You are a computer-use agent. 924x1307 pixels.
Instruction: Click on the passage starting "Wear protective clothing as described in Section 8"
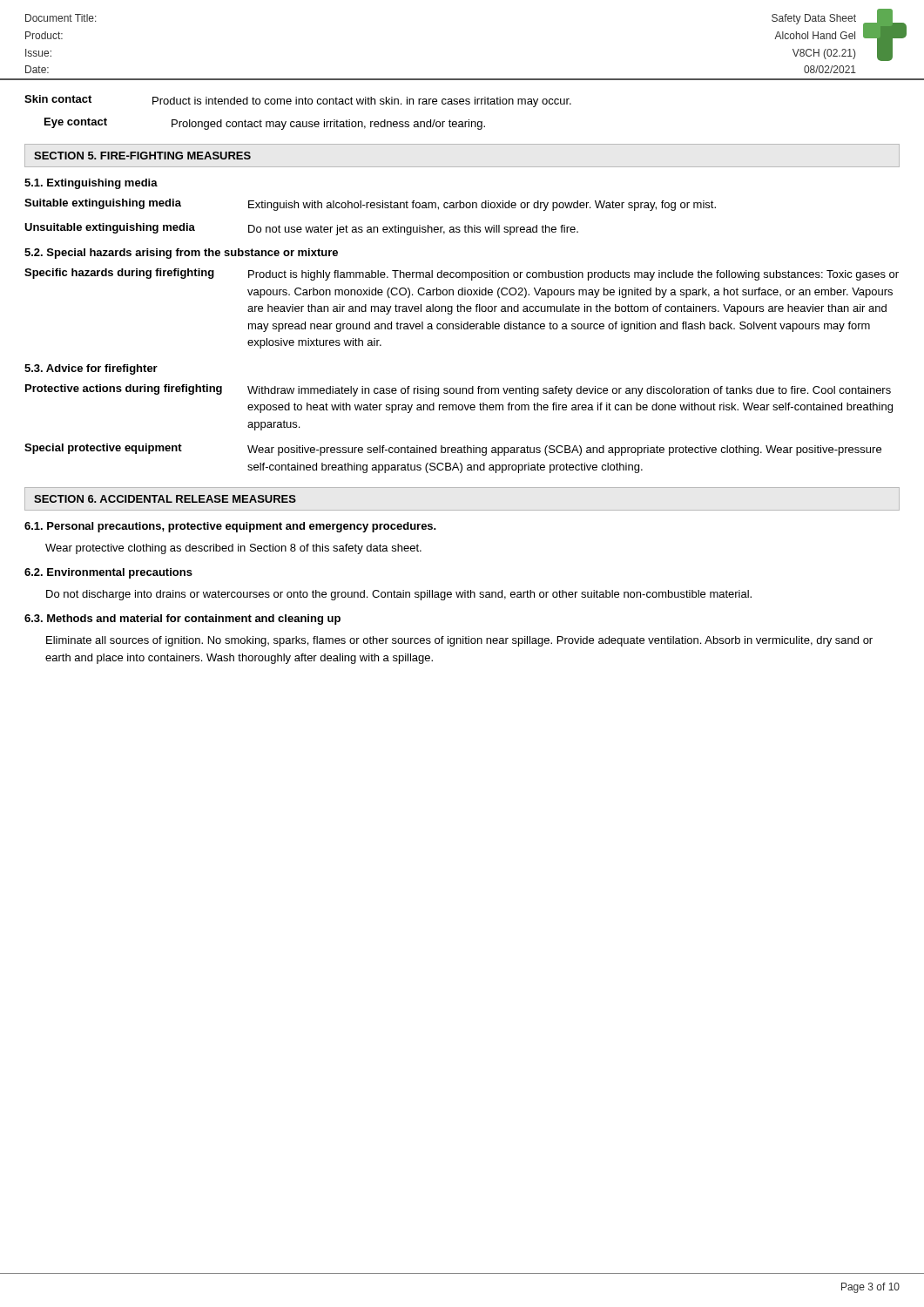pos(234,548)
